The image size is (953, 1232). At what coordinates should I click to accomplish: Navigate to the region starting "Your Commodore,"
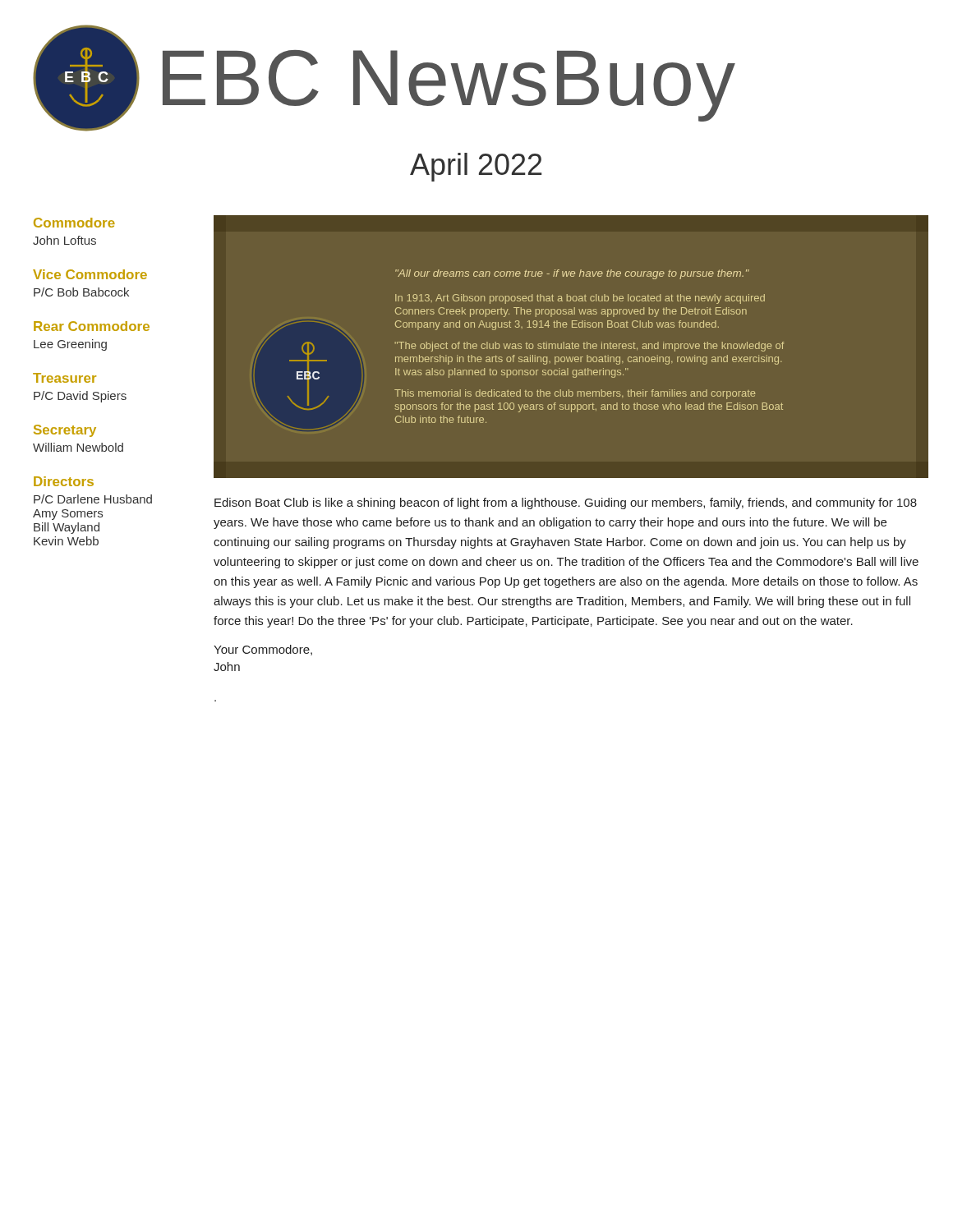tap(263, 649)
